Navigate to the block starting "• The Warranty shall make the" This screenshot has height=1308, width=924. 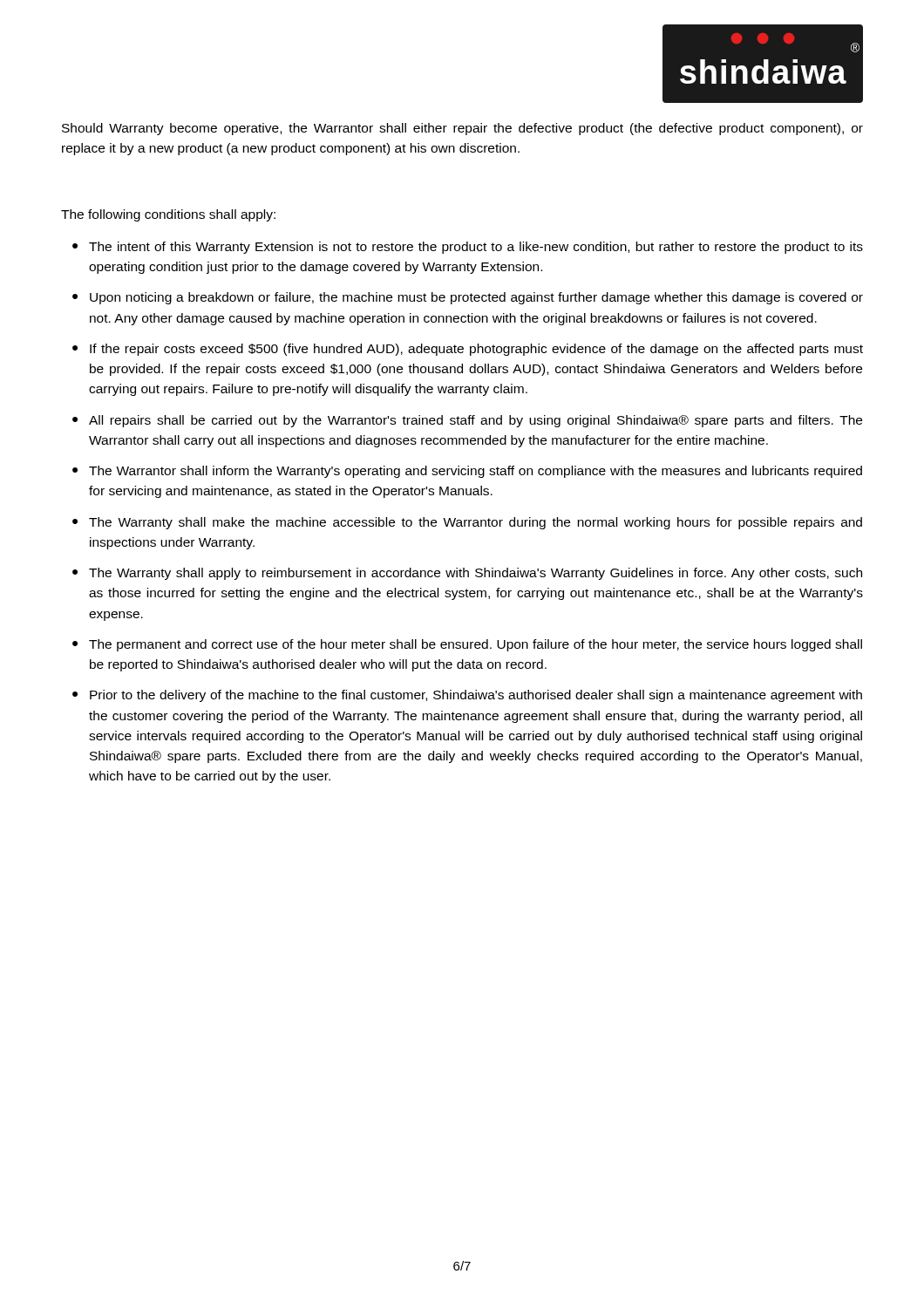click(462, 532)
